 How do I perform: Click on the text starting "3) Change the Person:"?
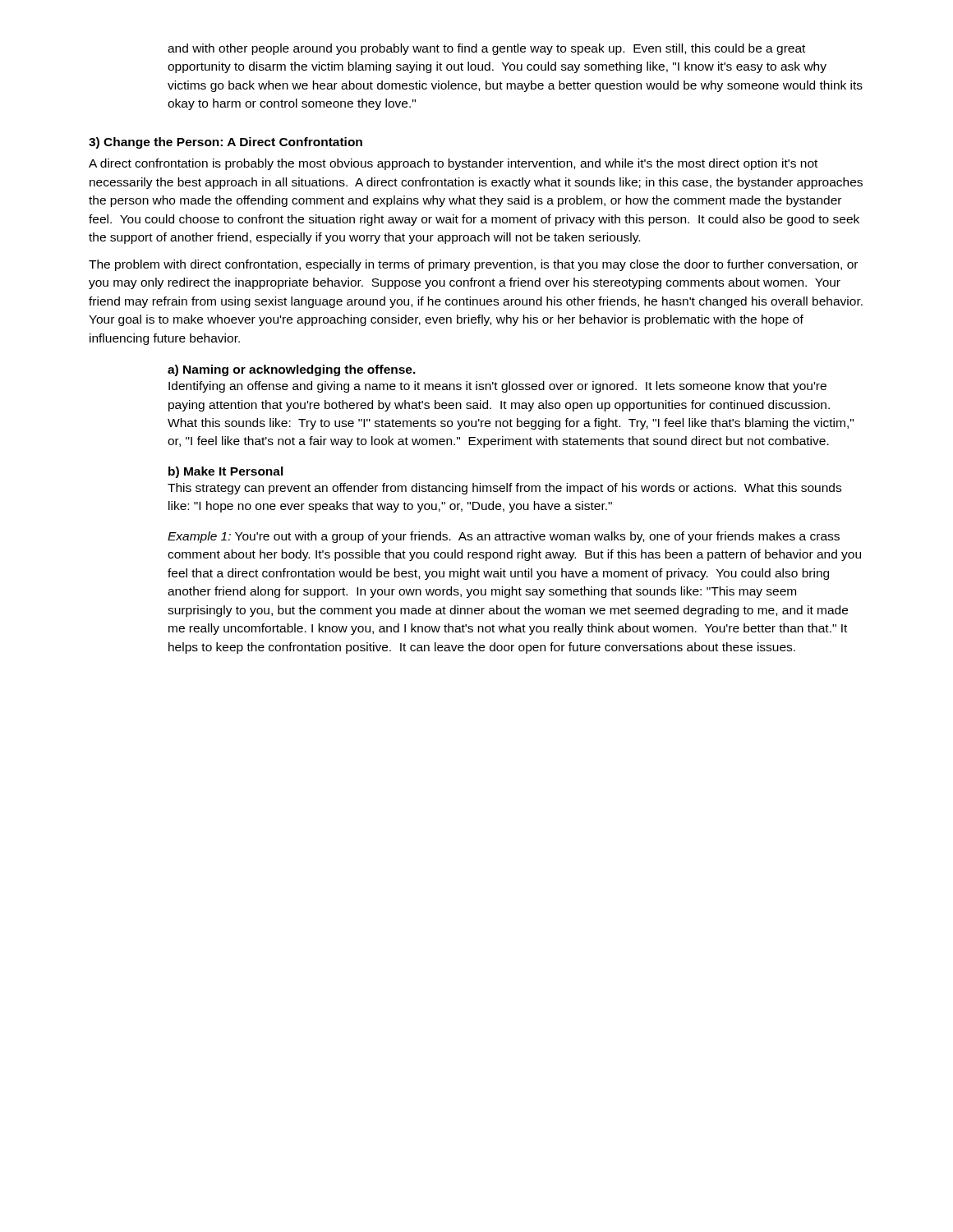(x=226, y=142)
